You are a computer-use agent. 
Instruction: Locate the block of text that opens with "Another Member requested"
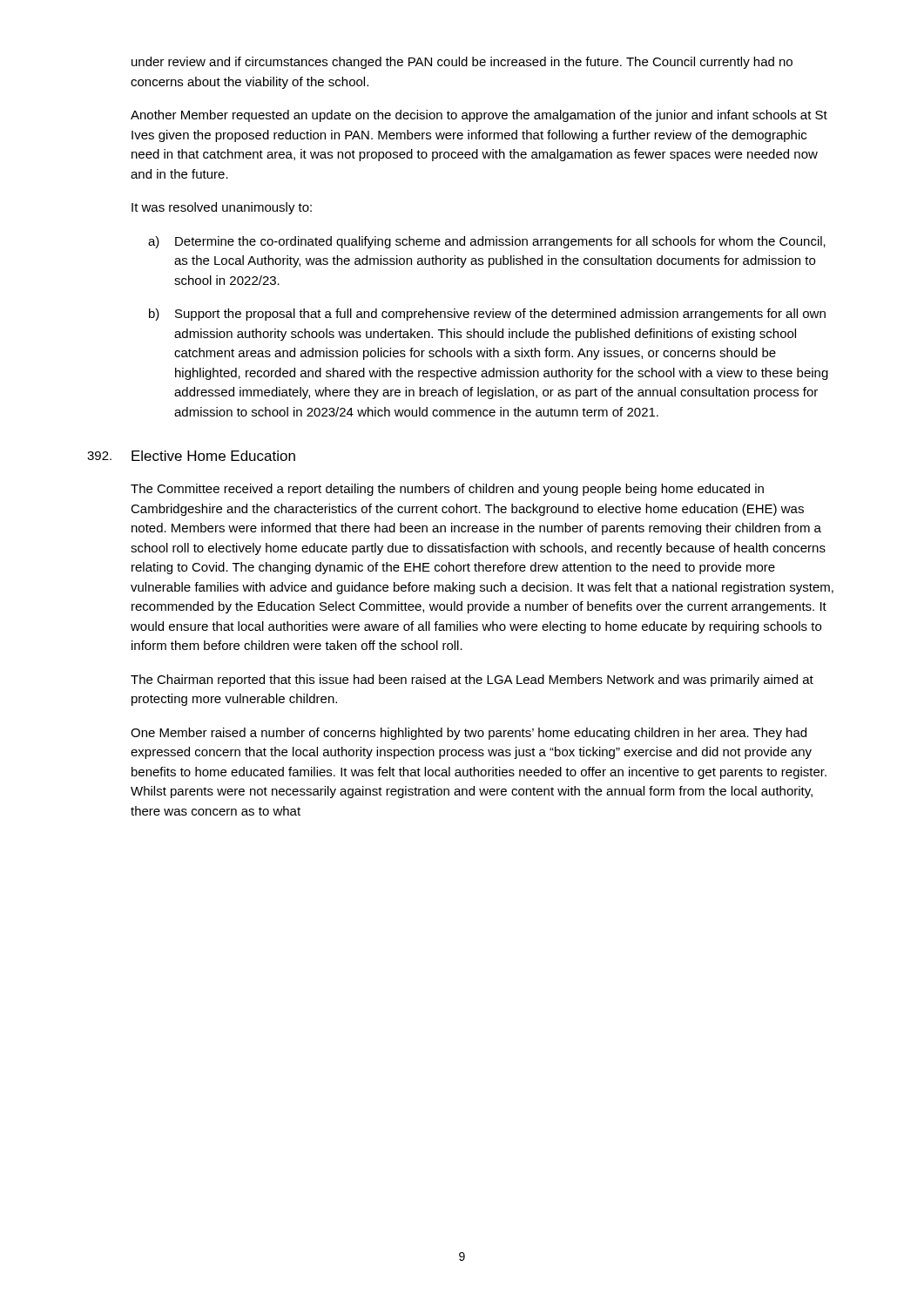(x=479, y=144)
